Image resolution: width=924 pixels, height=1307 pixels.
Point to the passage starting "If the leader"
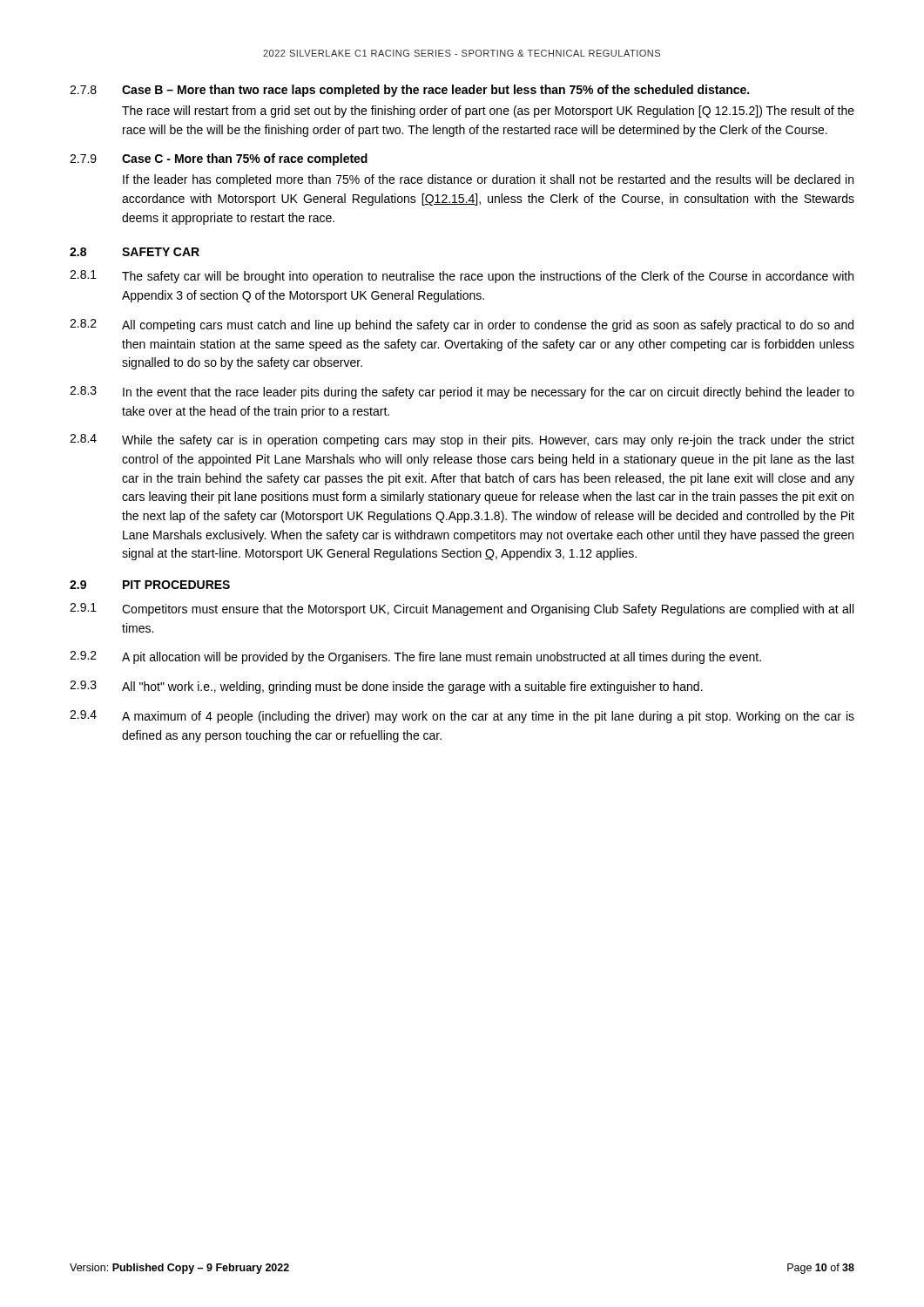coord(488,199)
